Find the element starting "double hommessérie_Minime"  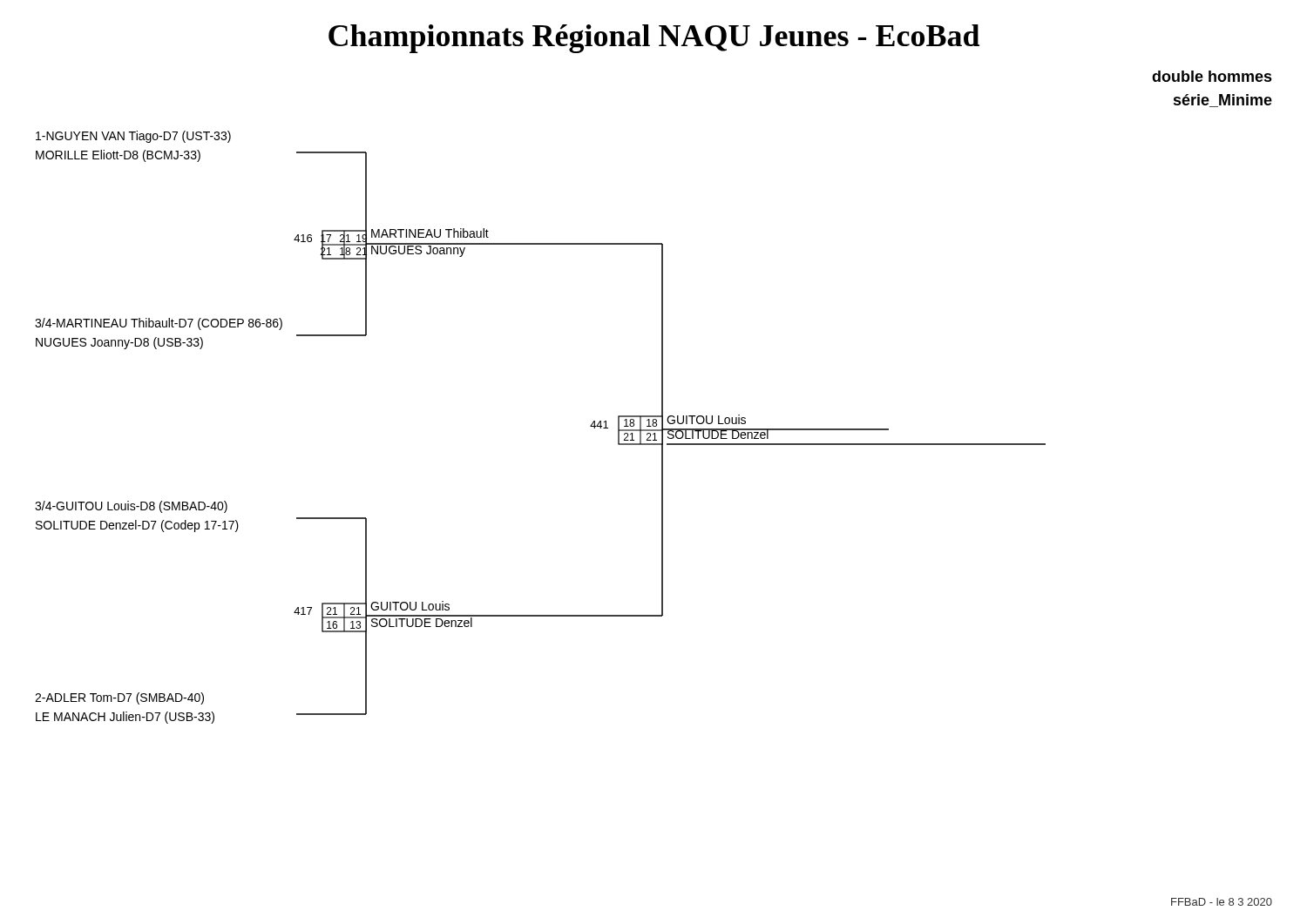(1212, 88)
